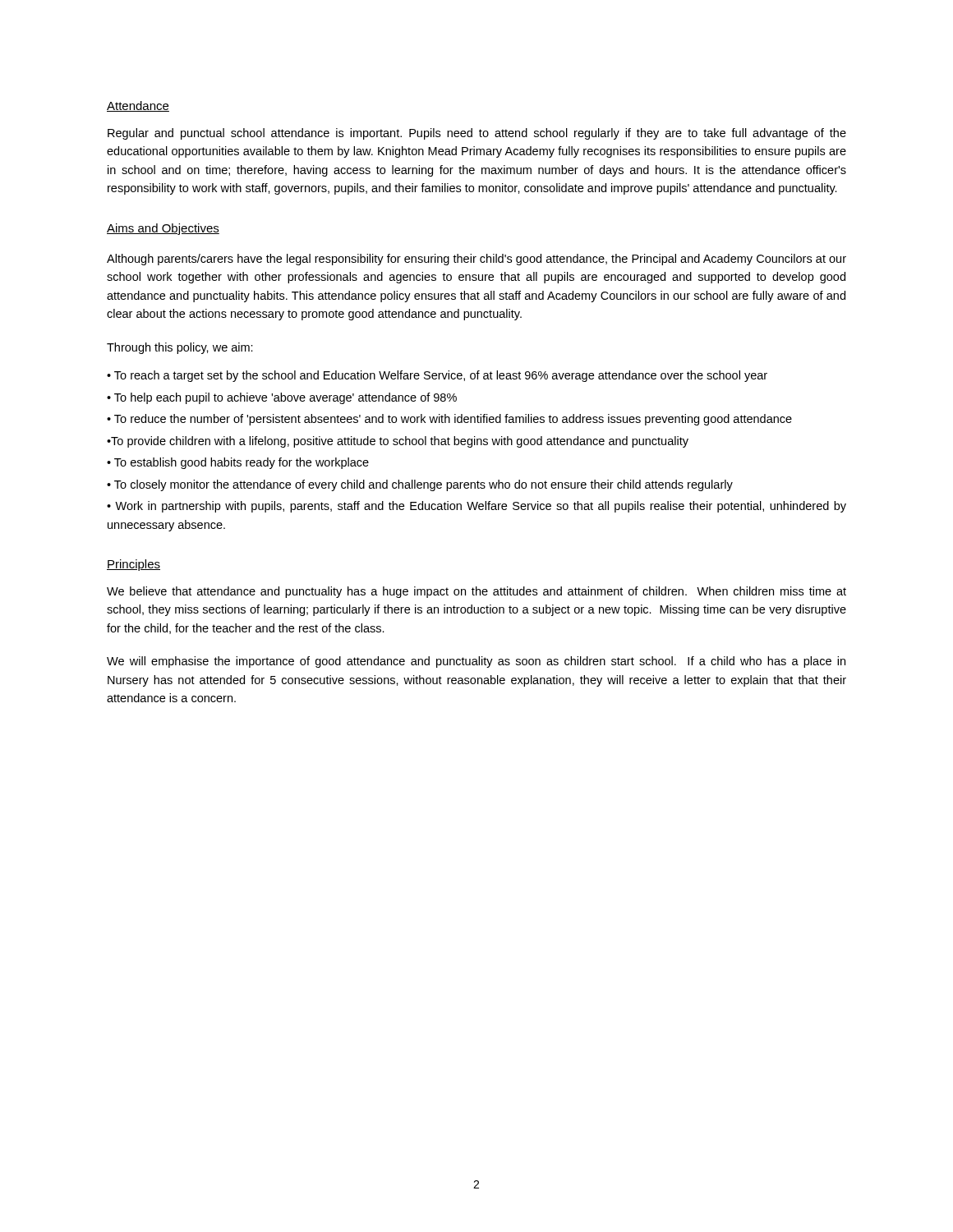Select the text block starting "We believe that attendance"
The width and height of the screenshot is (953, 1232).
pos(476,610)
